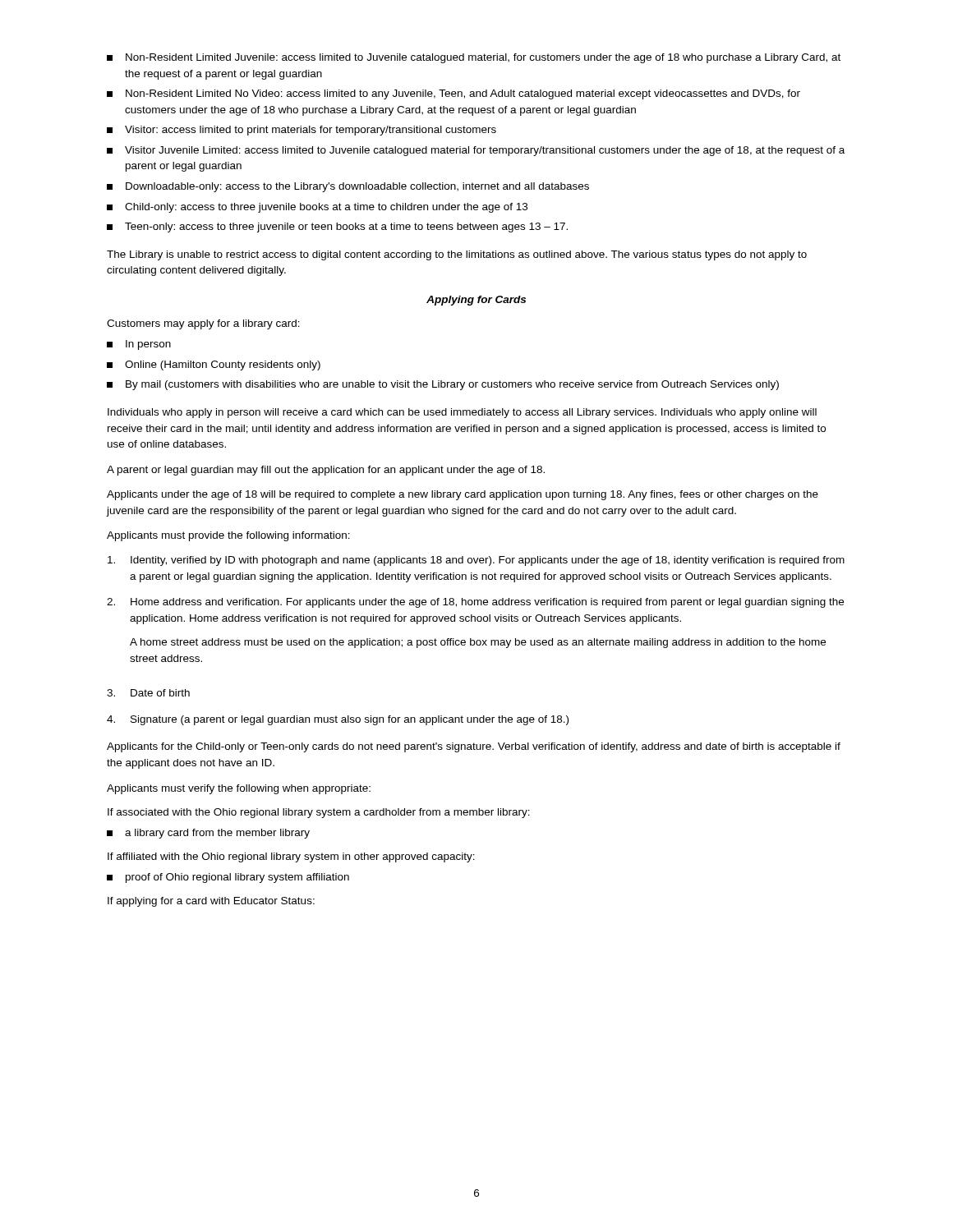Find the block on this page that starts "Downloadable-only: access to the Library's downloadable collection,"
953x1232 pixels.
coord(476,186)
